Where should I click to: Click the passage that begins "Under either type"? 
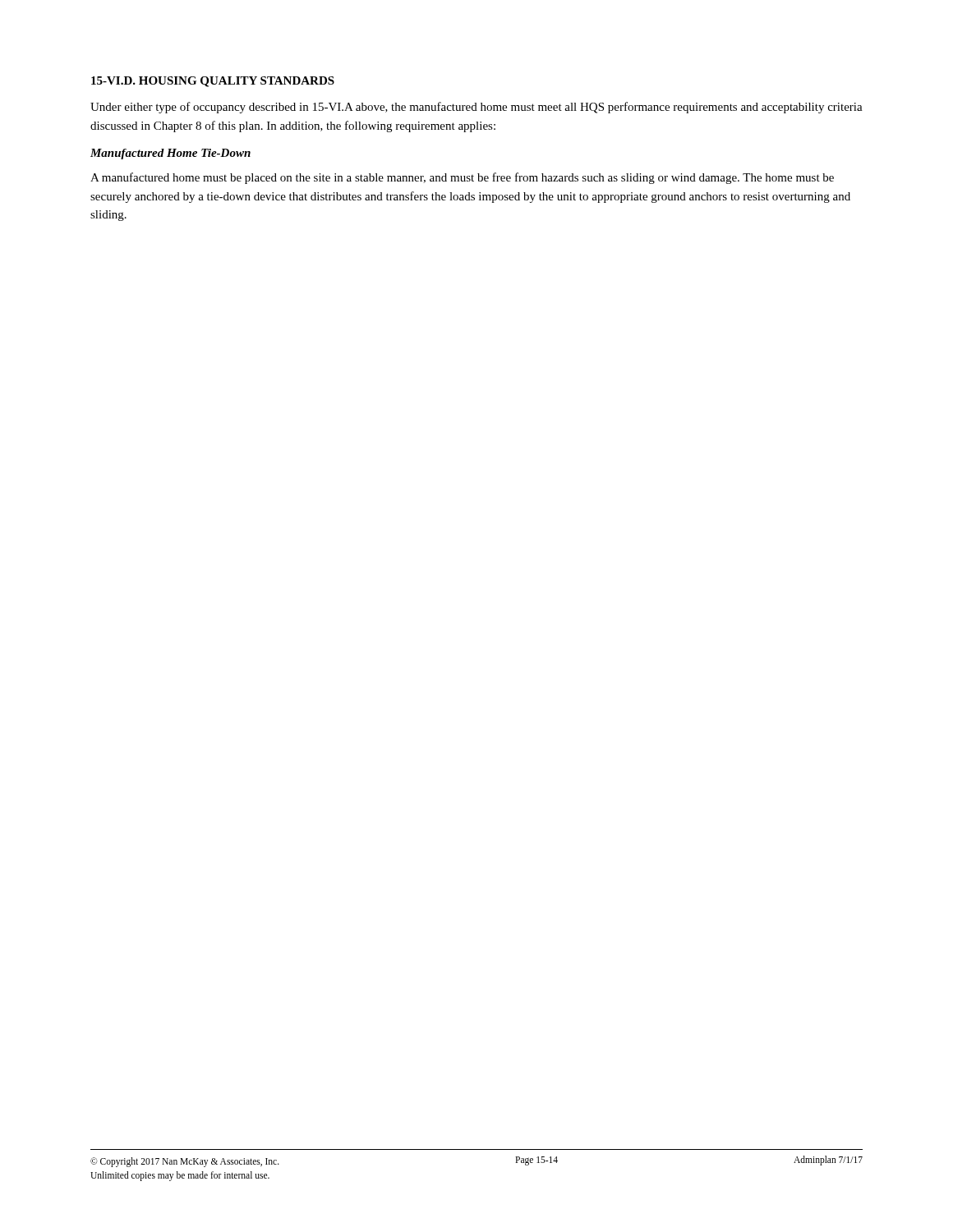click(x=476, y=116)
